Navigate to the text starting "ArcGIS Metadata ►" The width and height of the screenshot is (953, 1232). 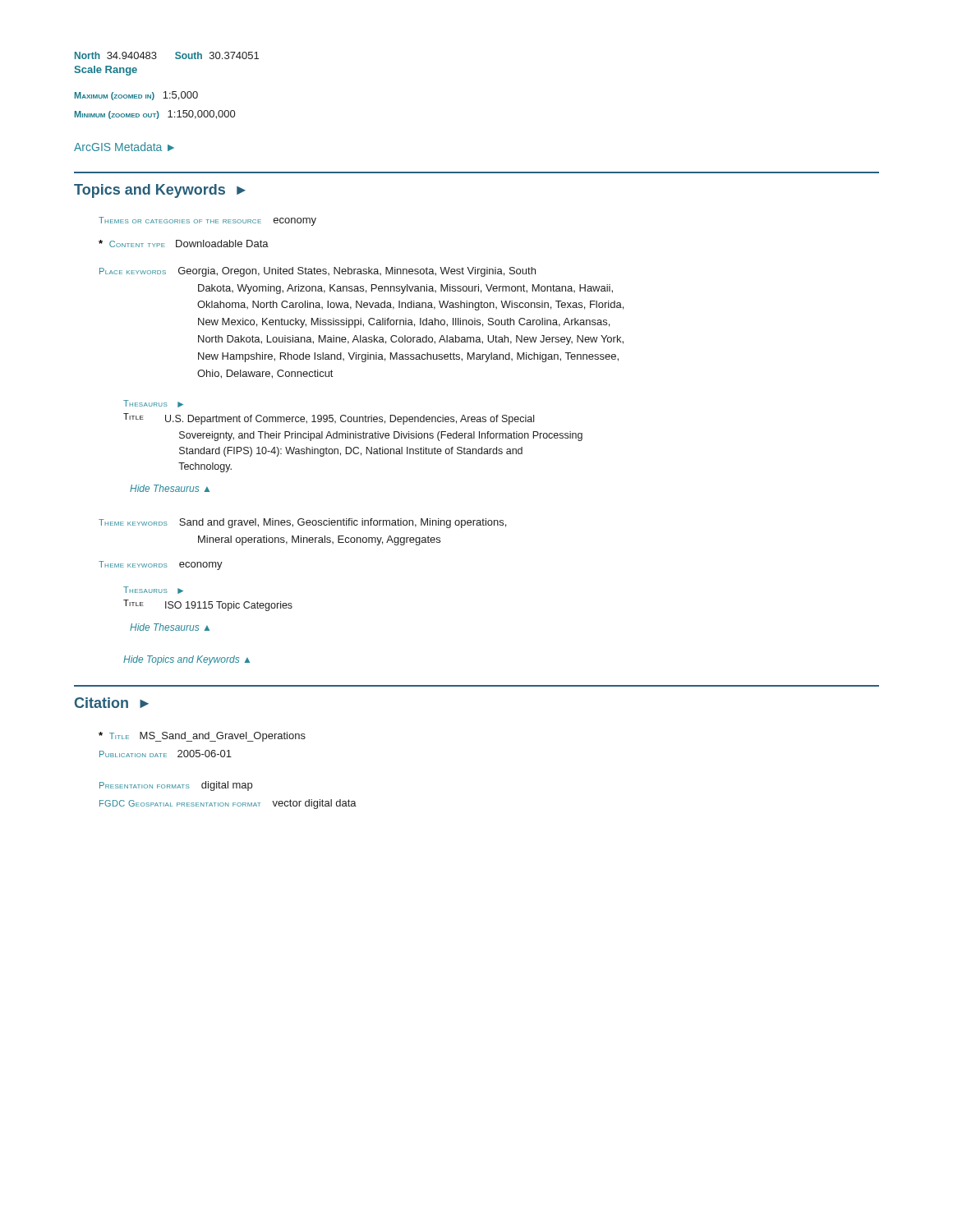coord(125,147)
